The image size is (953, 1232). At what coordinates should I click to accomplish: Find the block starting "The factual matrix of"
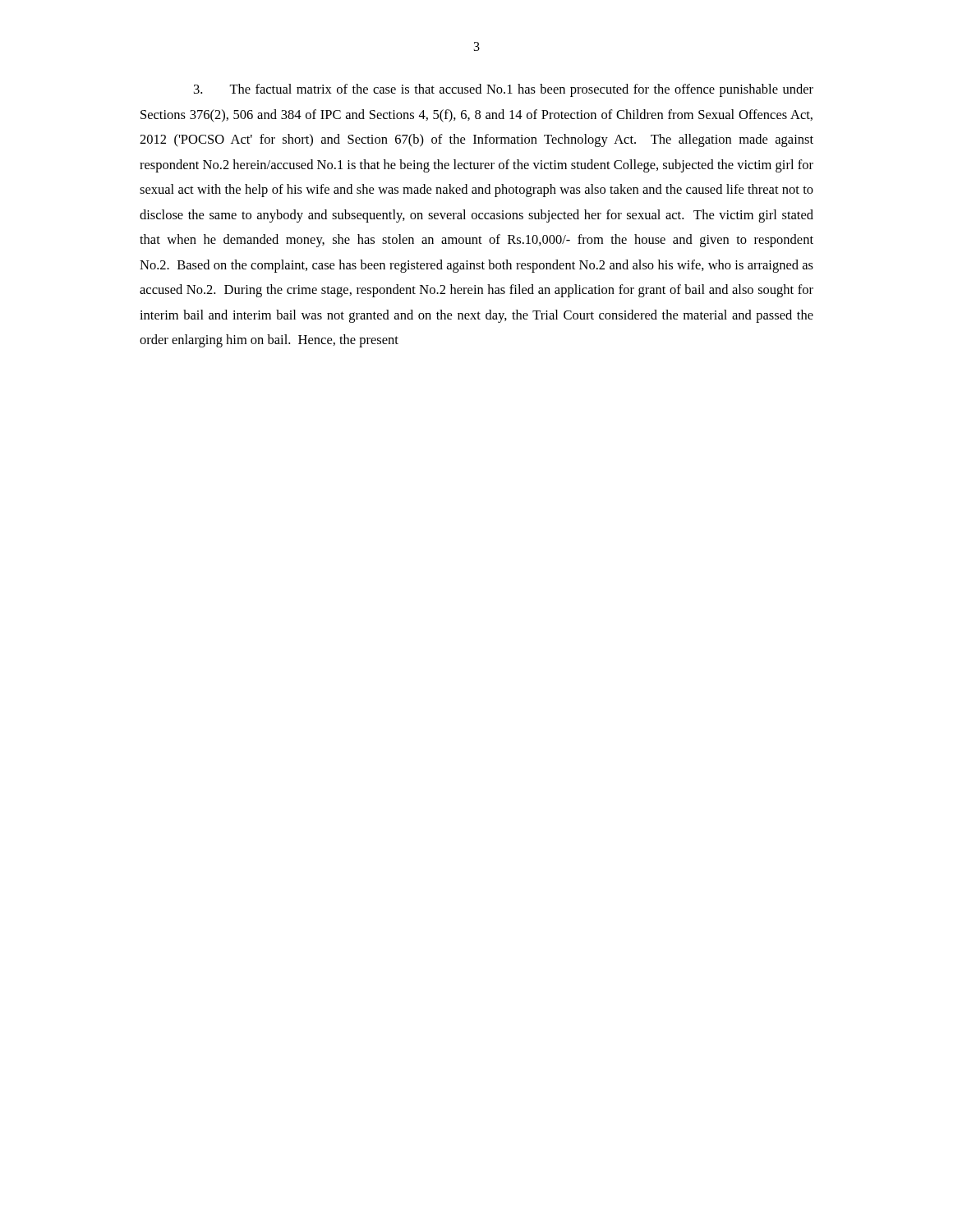[476, 215]
